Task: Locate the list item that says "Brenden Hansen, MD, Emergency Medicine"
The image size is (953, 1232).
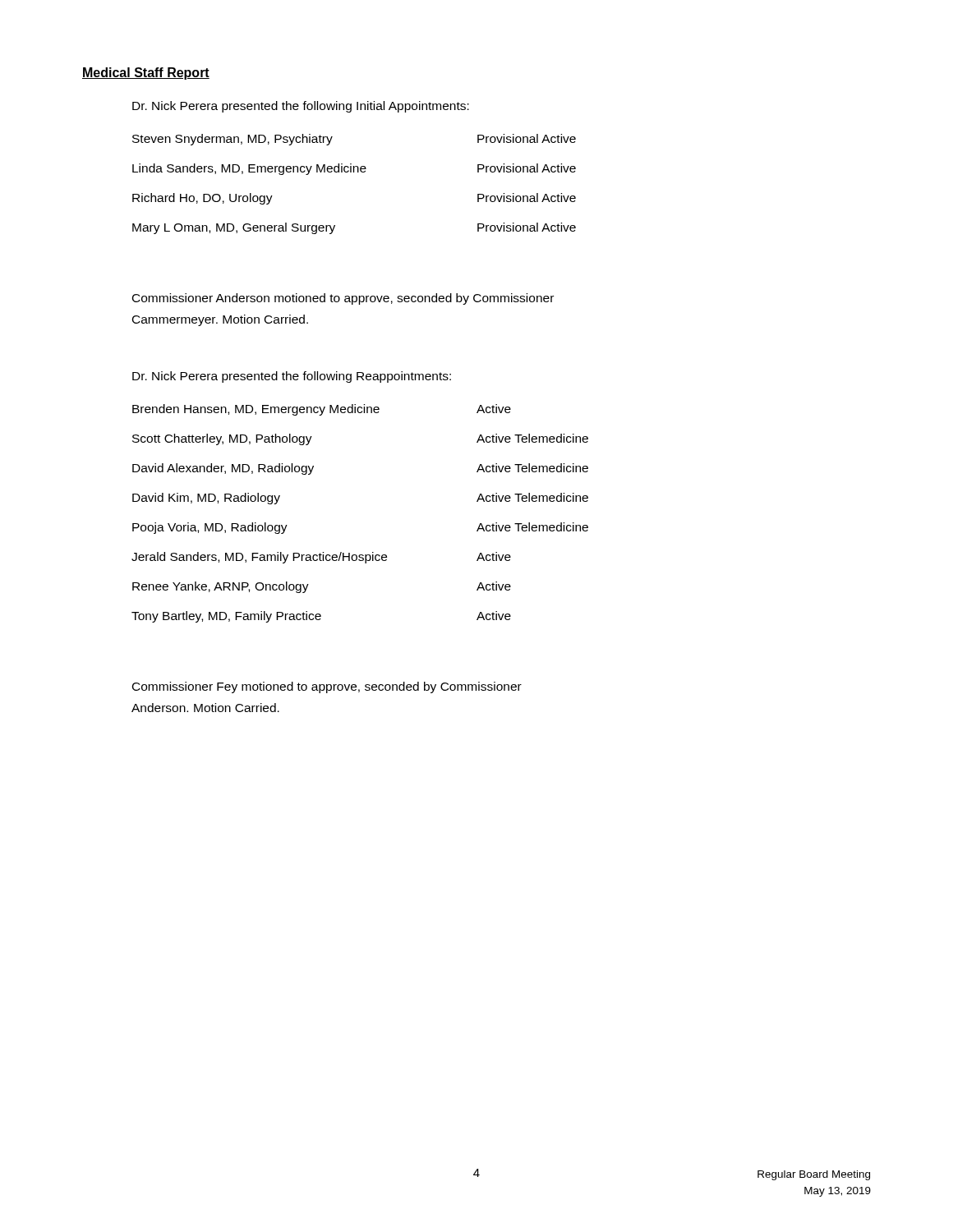Action: coord(501,409)
